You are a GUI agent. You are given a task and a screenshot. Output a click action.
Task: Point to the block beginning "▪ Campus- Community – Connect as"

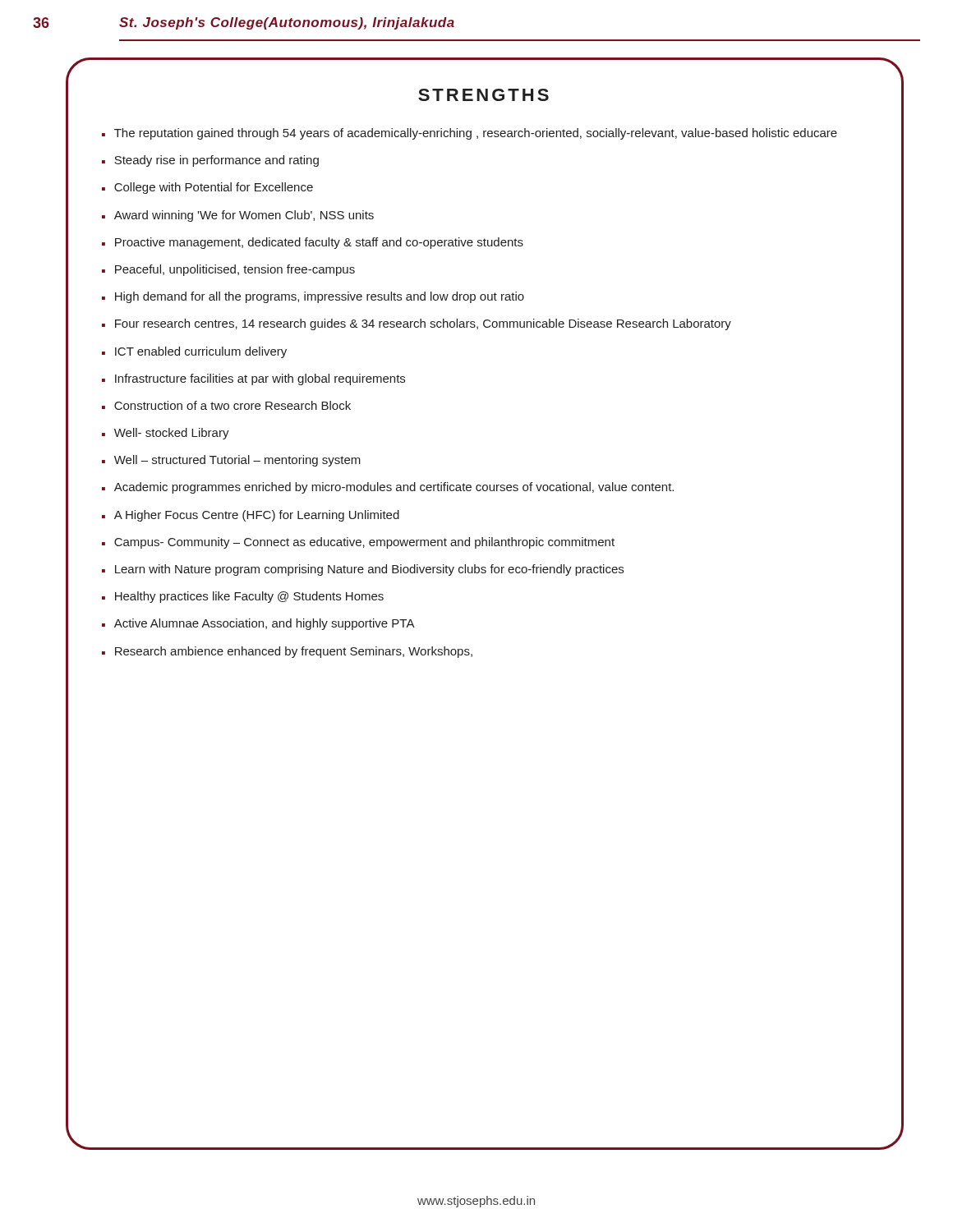tap(485, 543)
